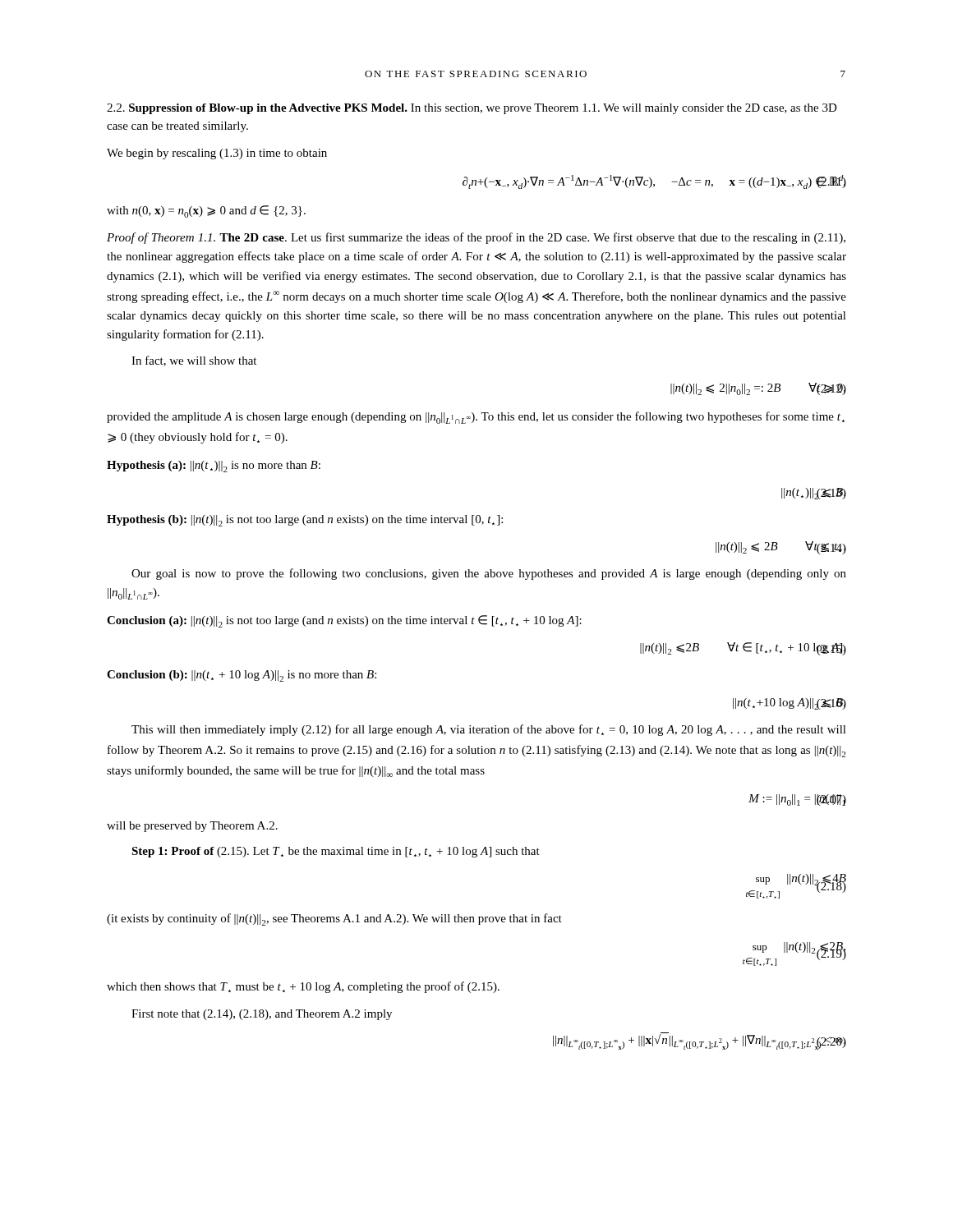
Task: Locate the block starting "M := ||n0||1 = ||n(t)||1 (2.17)"
Action: 797,799
